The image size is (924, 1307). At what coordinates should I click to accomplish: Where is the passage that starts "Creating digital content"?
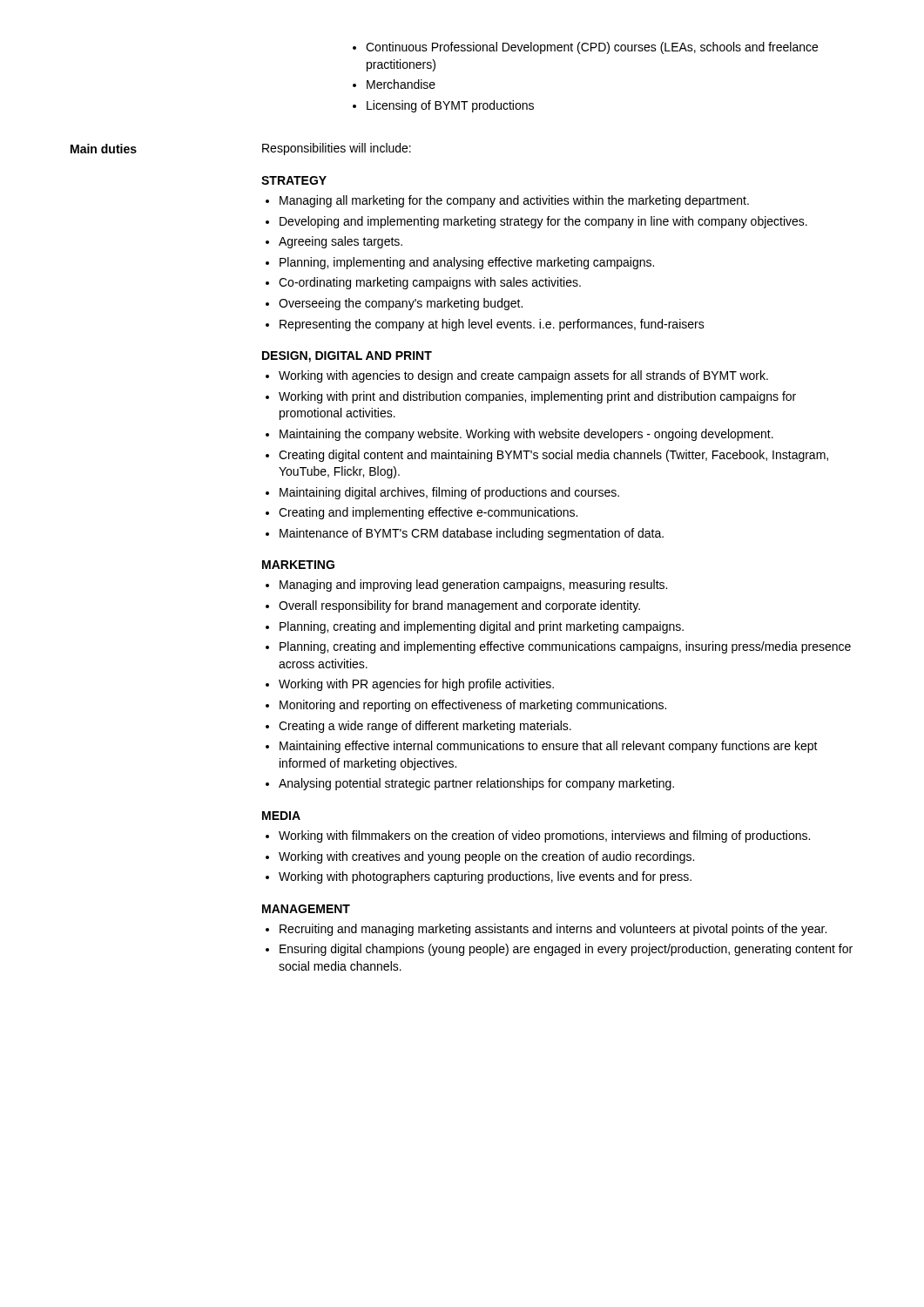pos(558,464)
